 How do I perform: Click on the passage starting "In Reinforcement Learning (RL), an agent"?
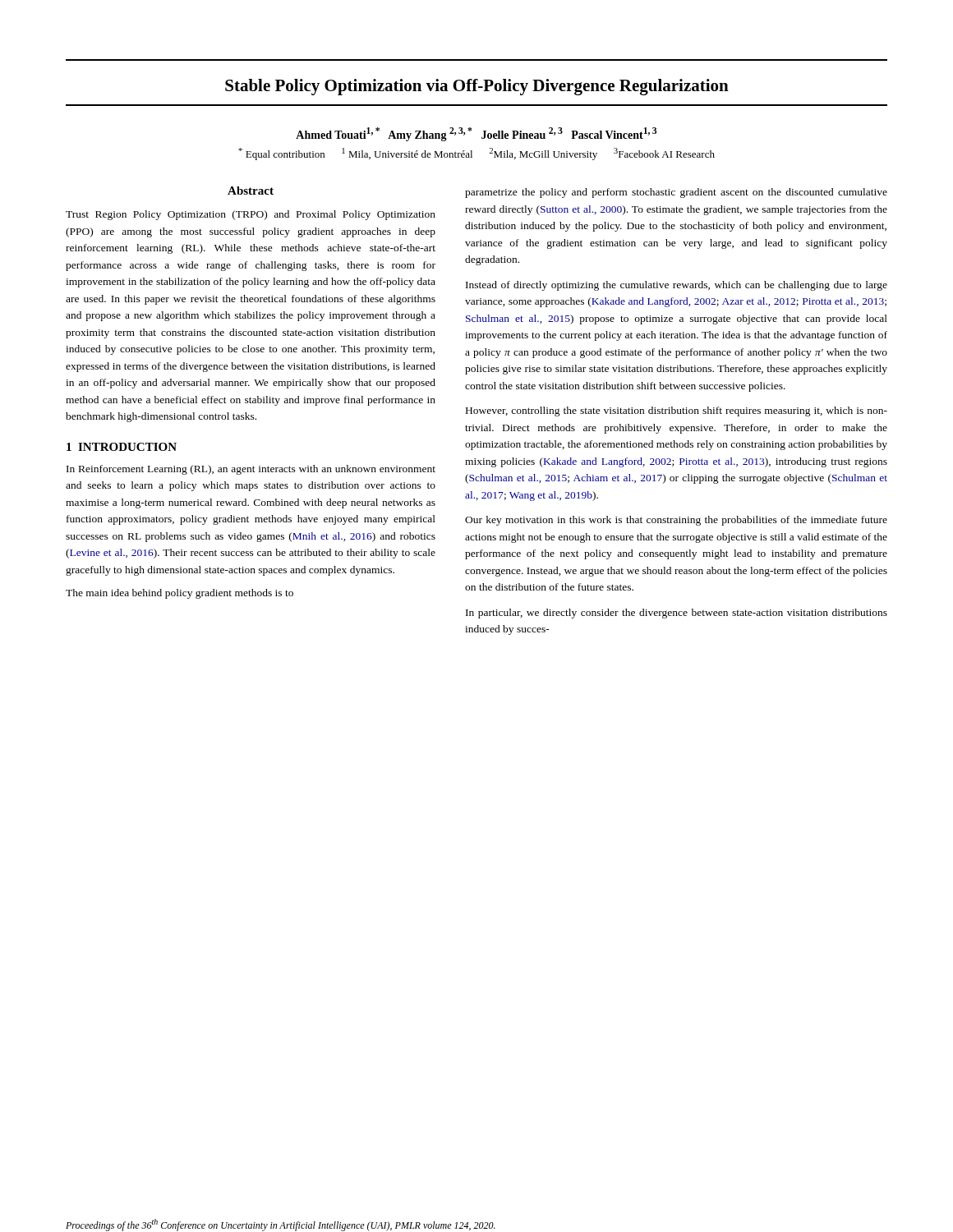251,519
